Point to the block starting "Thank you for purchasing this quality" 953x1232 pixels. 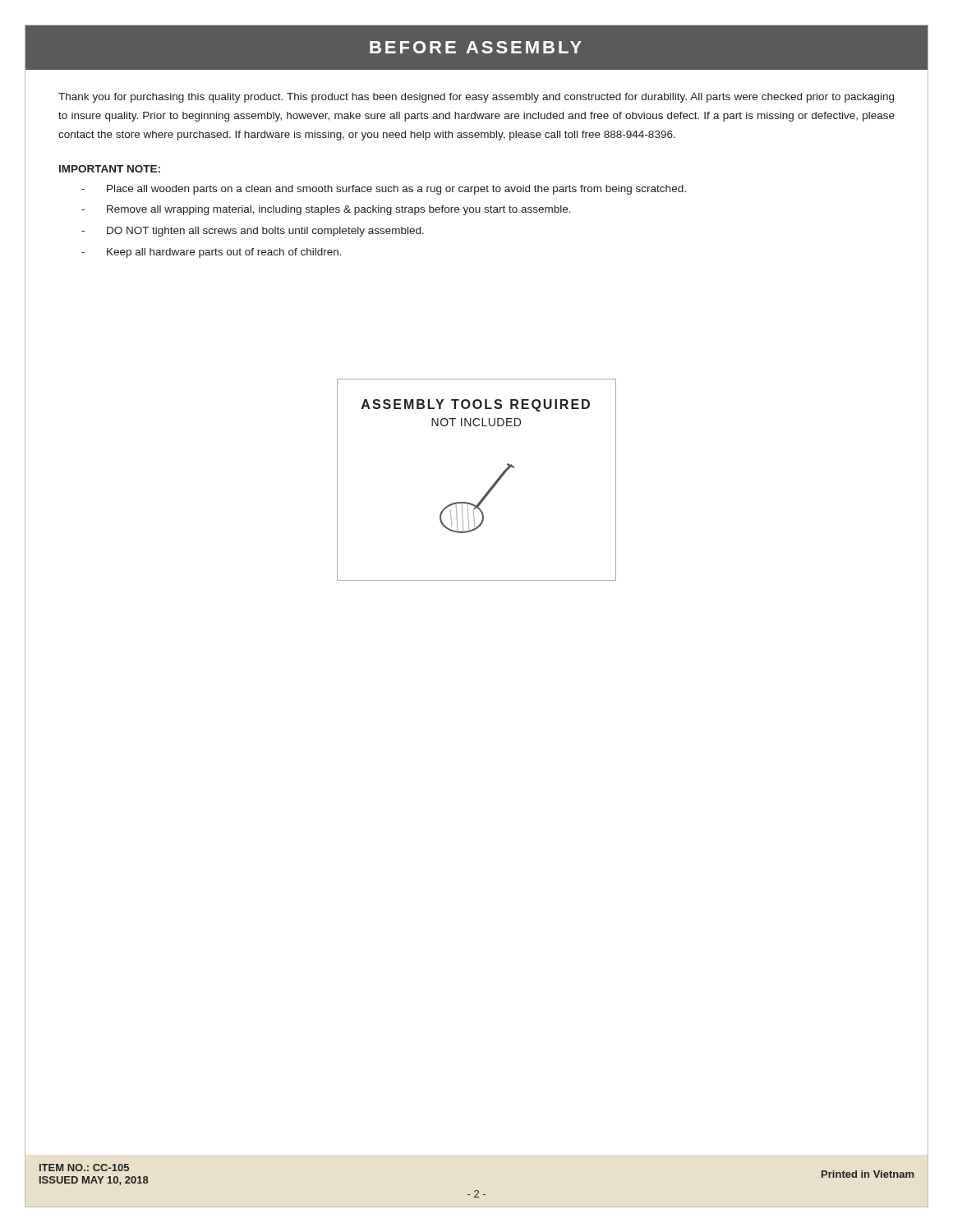tap(476, 115)
